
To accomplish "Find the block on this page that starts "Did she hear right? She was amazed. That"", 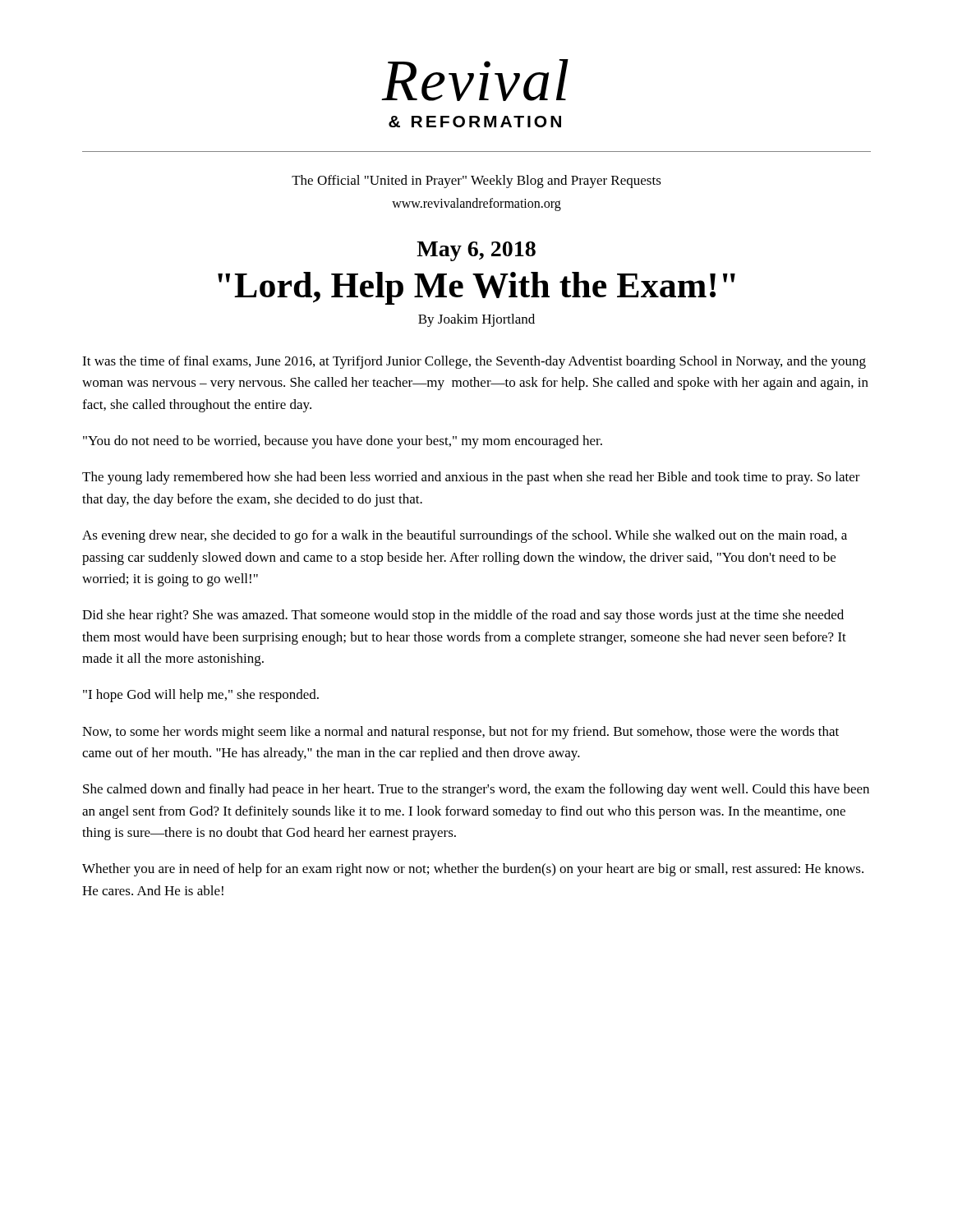I will point(464,637).
